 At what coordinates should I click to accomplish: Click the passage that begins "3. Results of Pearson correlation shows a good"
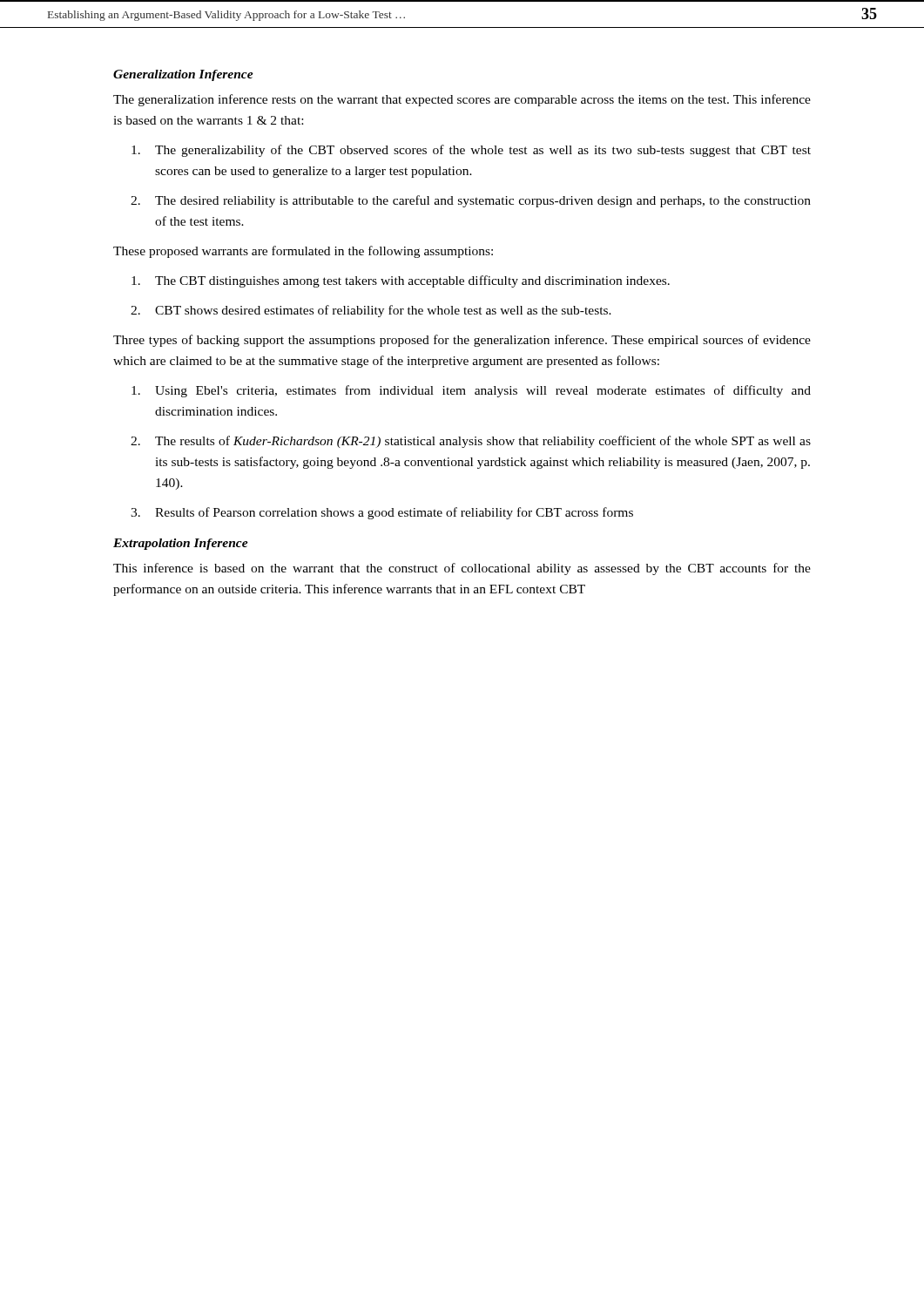[471, 513]
